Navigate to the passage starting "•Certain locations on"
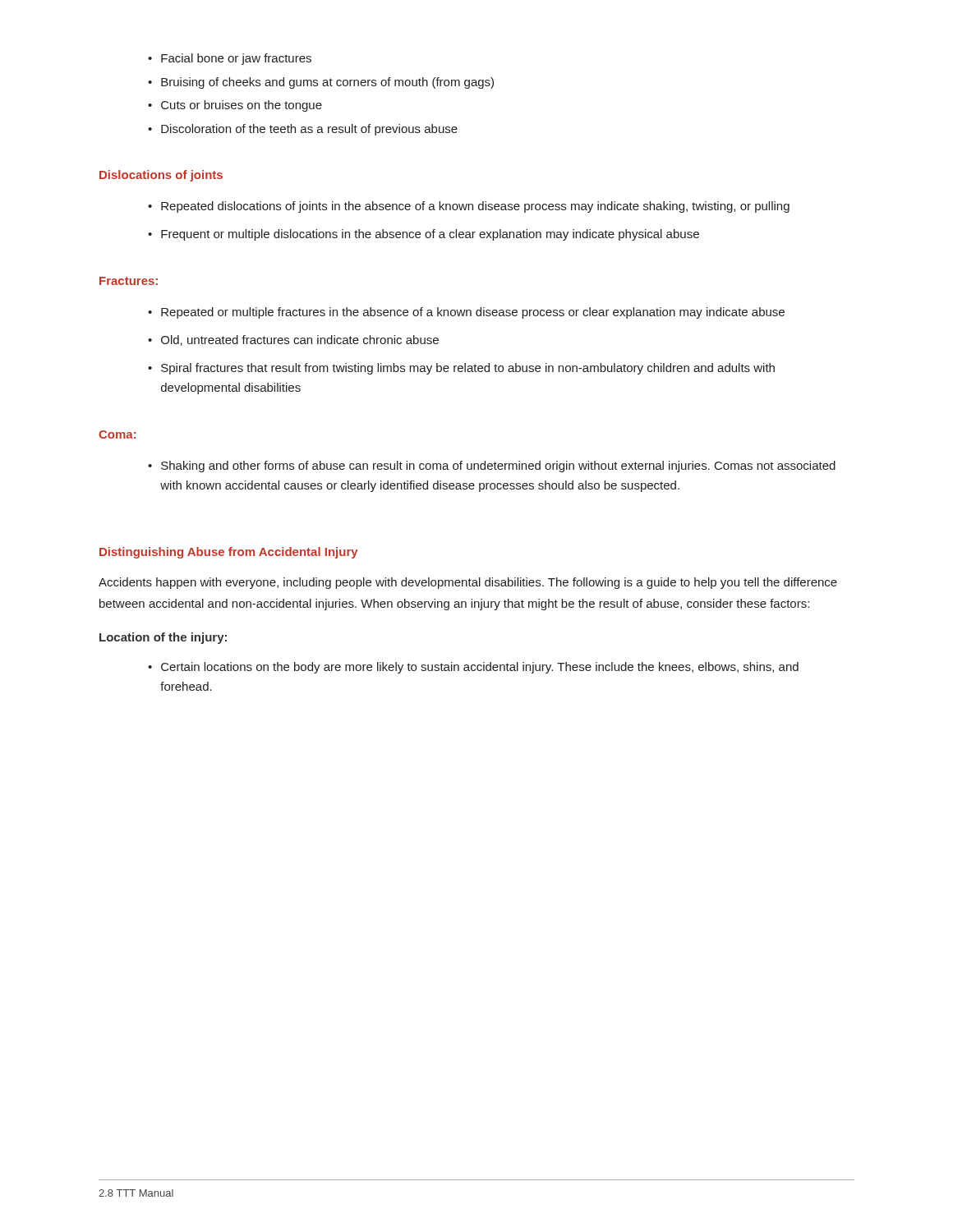953x1232 pixels. [501, 677]
